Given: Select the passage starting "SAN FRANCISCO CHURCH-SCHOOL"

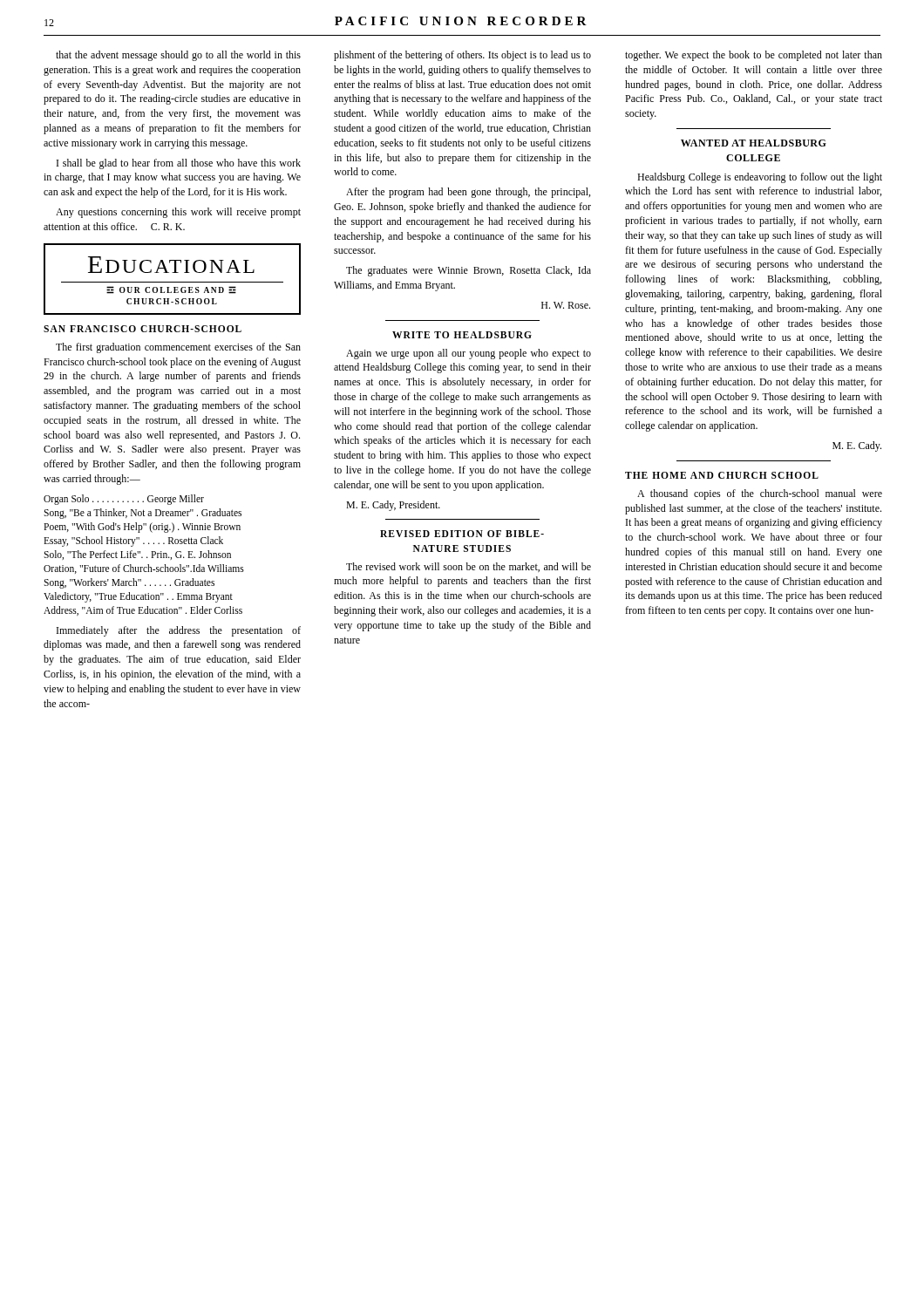Looking at the screenshot, I should [143, 328].
